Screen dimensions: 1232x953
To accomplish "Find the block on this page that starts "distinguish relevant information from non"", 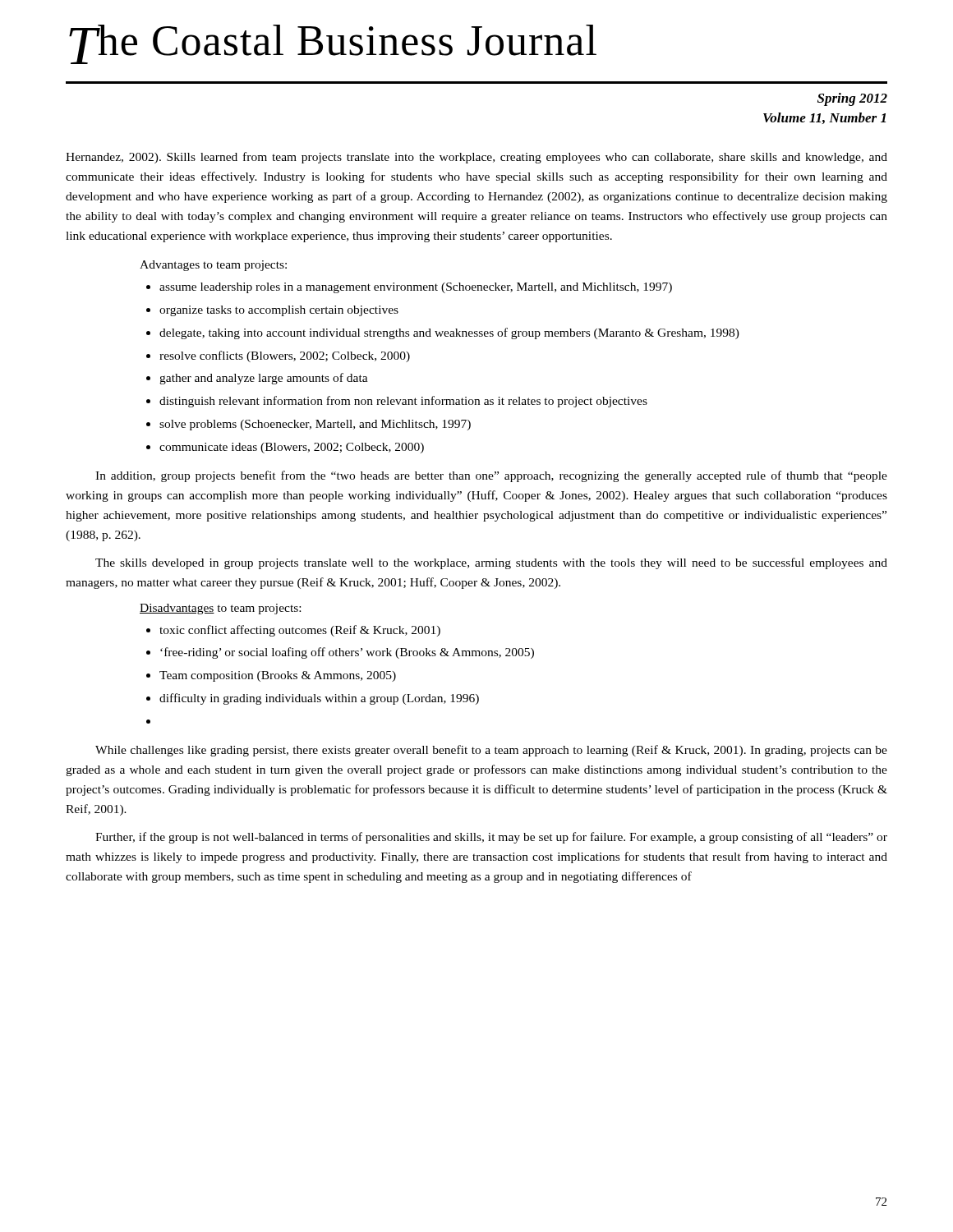I will point(403,401).
